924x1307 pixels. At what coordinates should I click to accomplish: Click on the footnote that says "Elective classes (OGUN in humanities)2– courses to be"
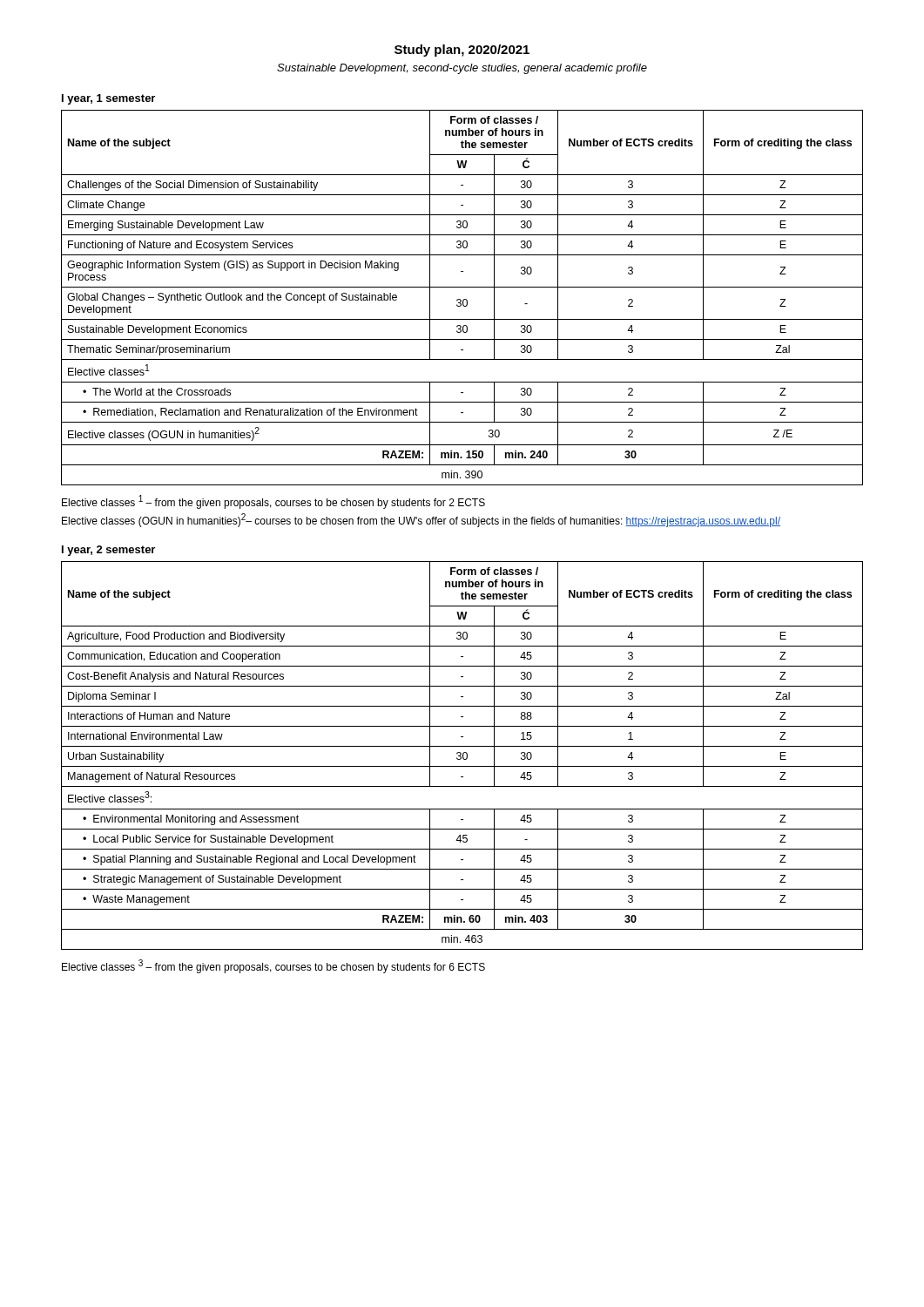[x=421, y=520]
